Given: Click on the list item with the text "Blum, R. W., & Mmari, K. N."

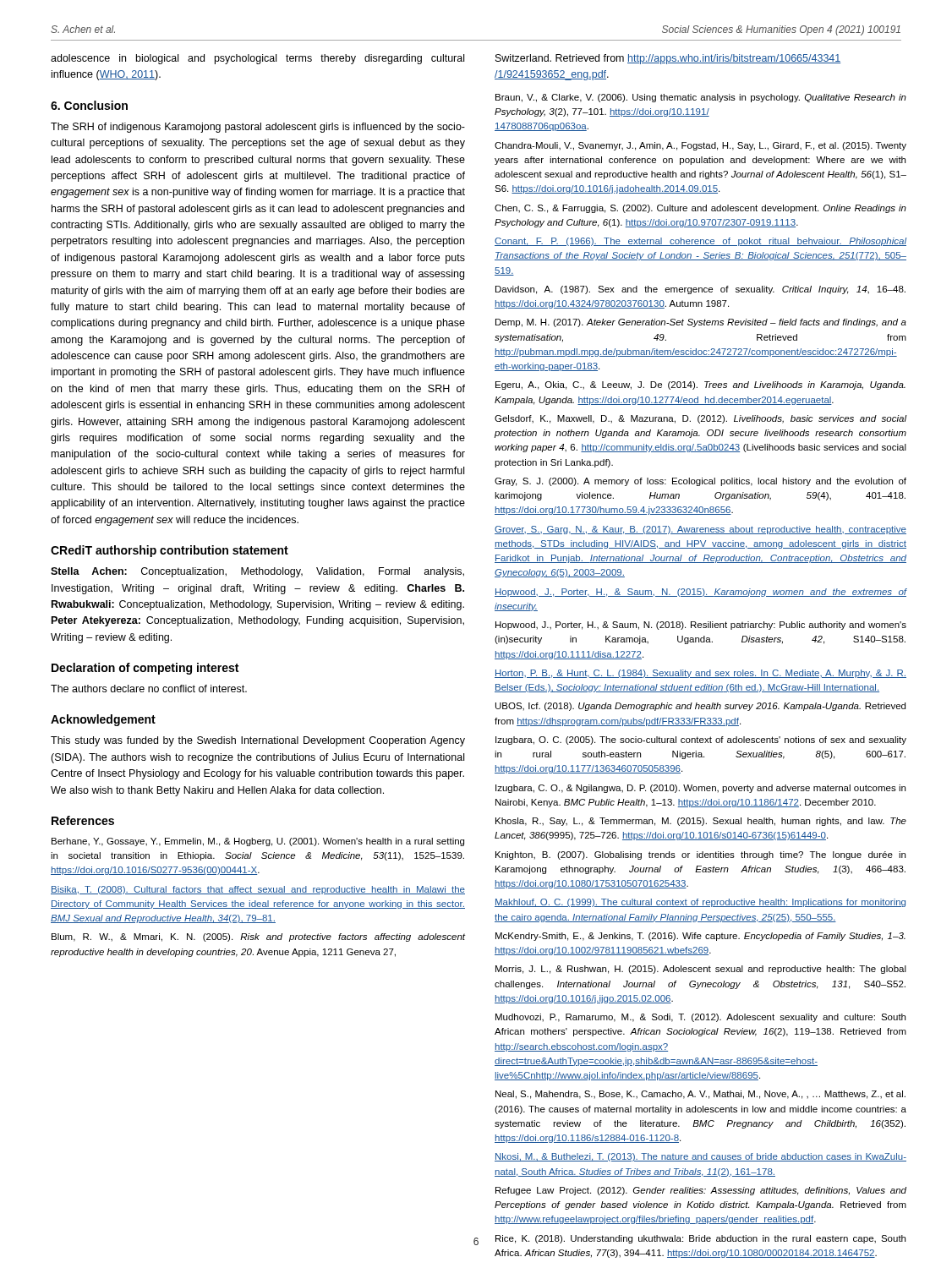Looking at the screenshot, I should (258, 944).
